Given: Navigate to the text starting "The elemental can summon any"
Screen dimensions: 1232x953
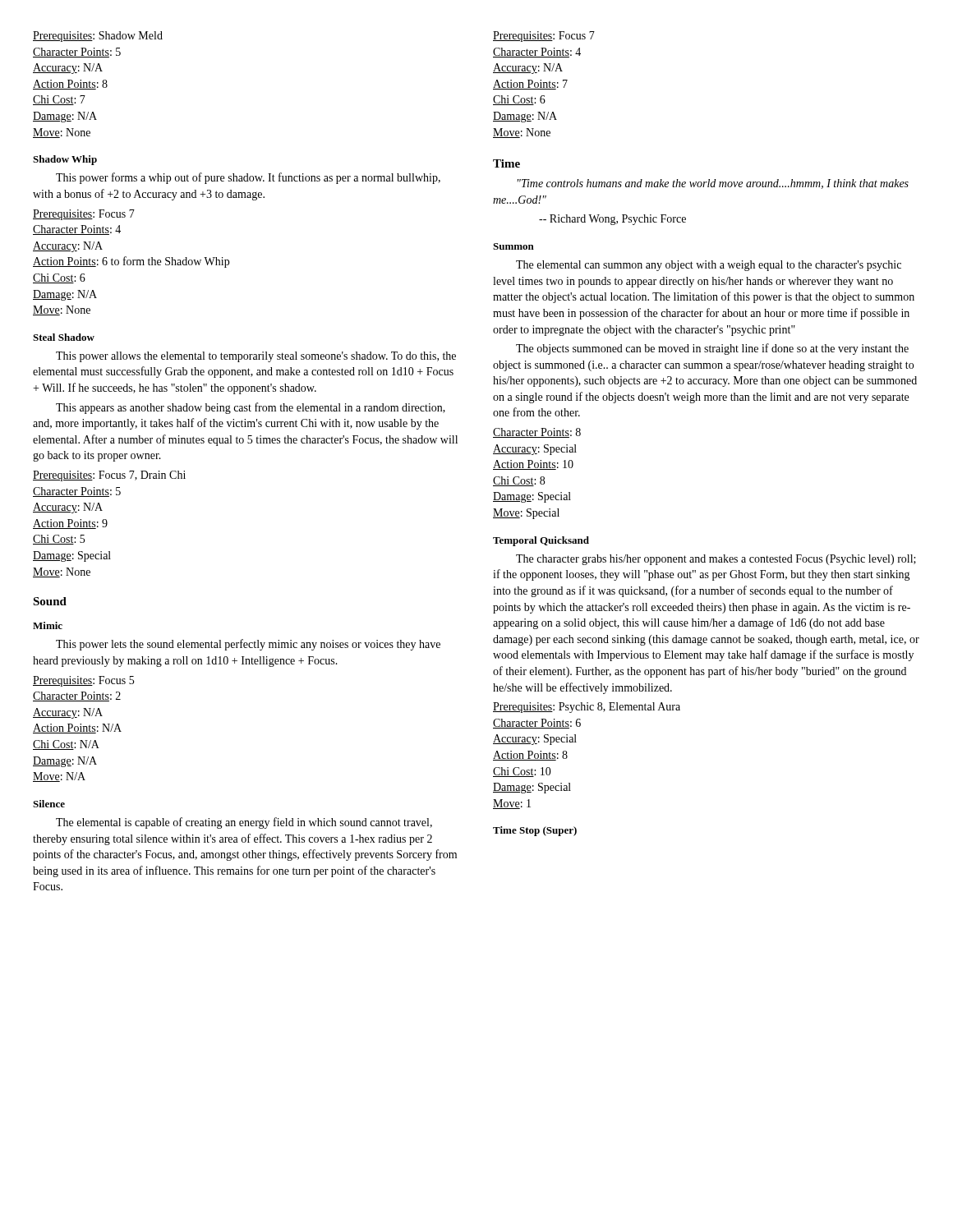Looking at the screenshot, I should coord(707,339).
